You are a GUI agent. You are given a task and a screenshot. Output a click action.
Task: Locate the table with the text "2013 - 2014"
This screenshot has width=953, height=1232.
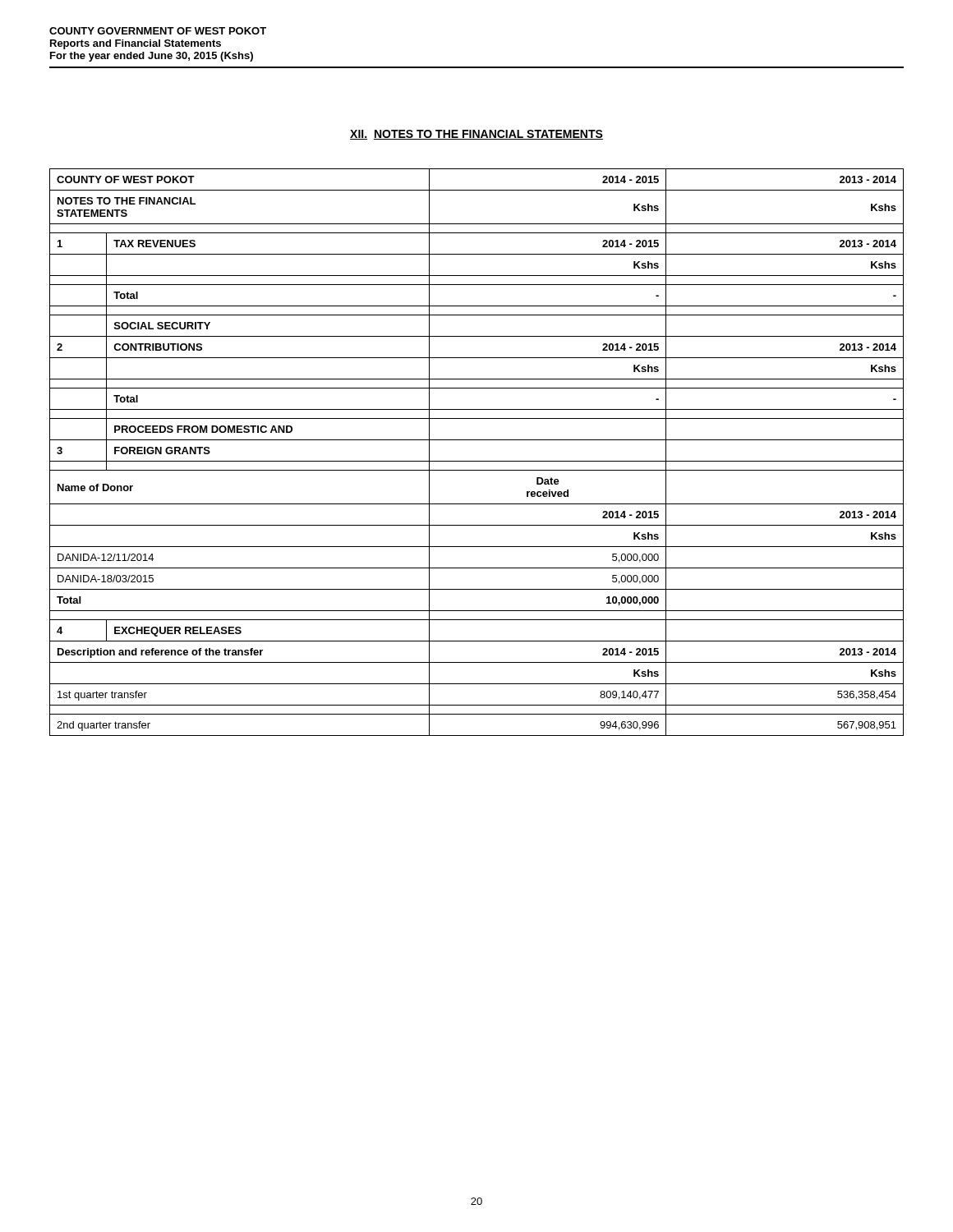pos(476,452)
